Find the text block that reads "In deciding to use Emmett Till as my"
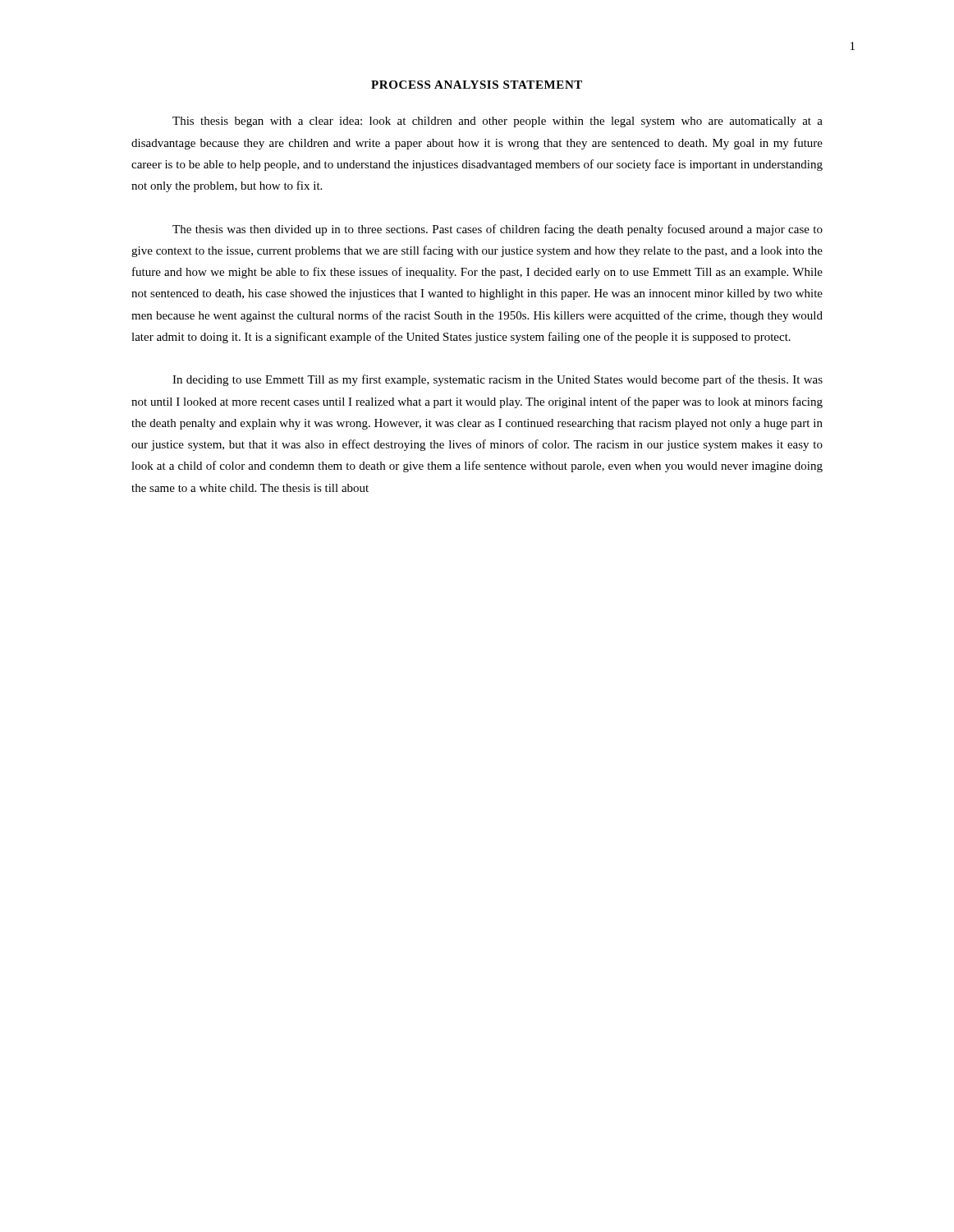This screenshot has width=954, height=1232. 477,434
